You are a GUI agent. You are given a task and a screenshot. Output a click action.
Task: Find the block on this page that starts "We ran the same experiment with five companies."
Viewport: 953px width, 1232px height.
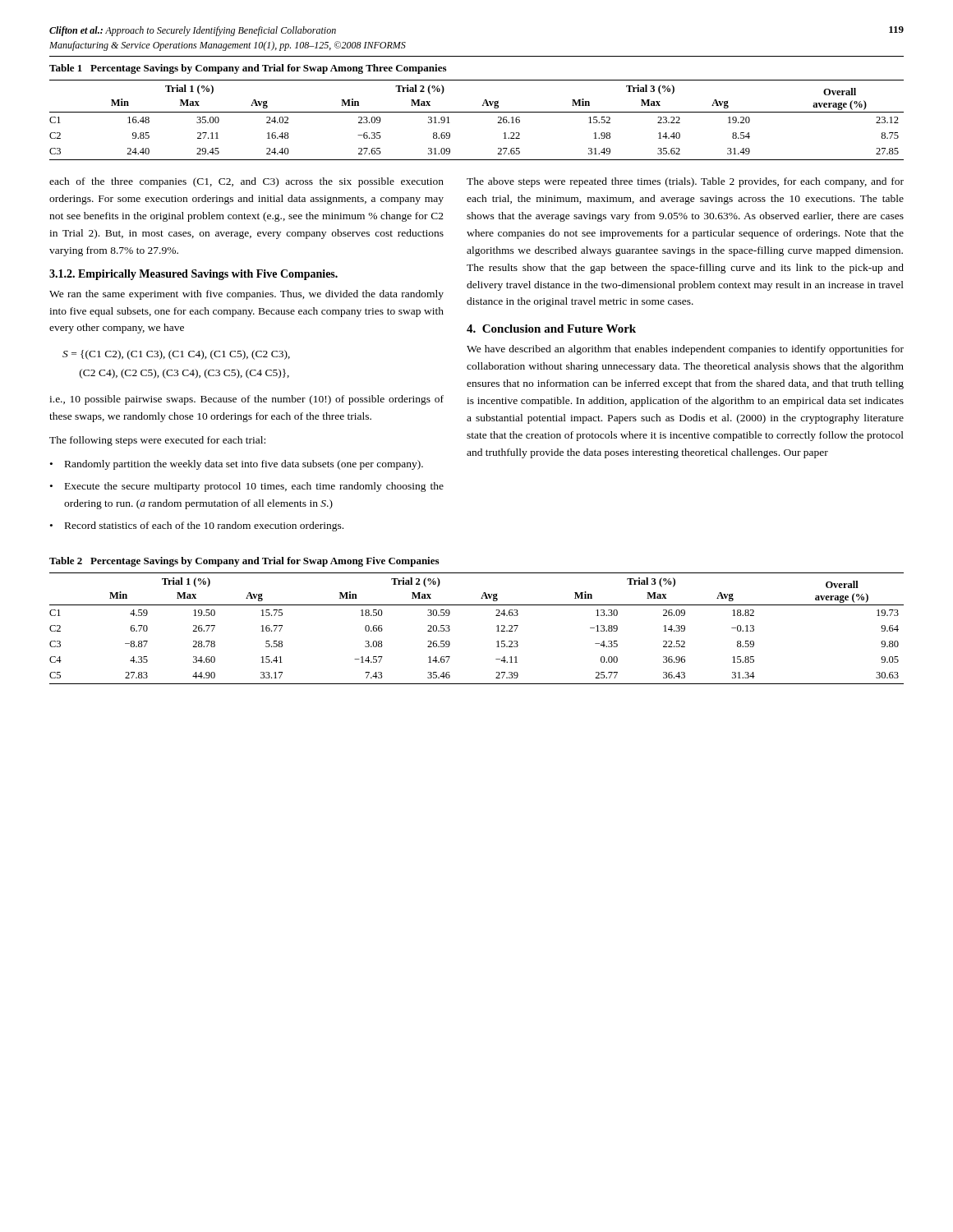click(246, 311)
